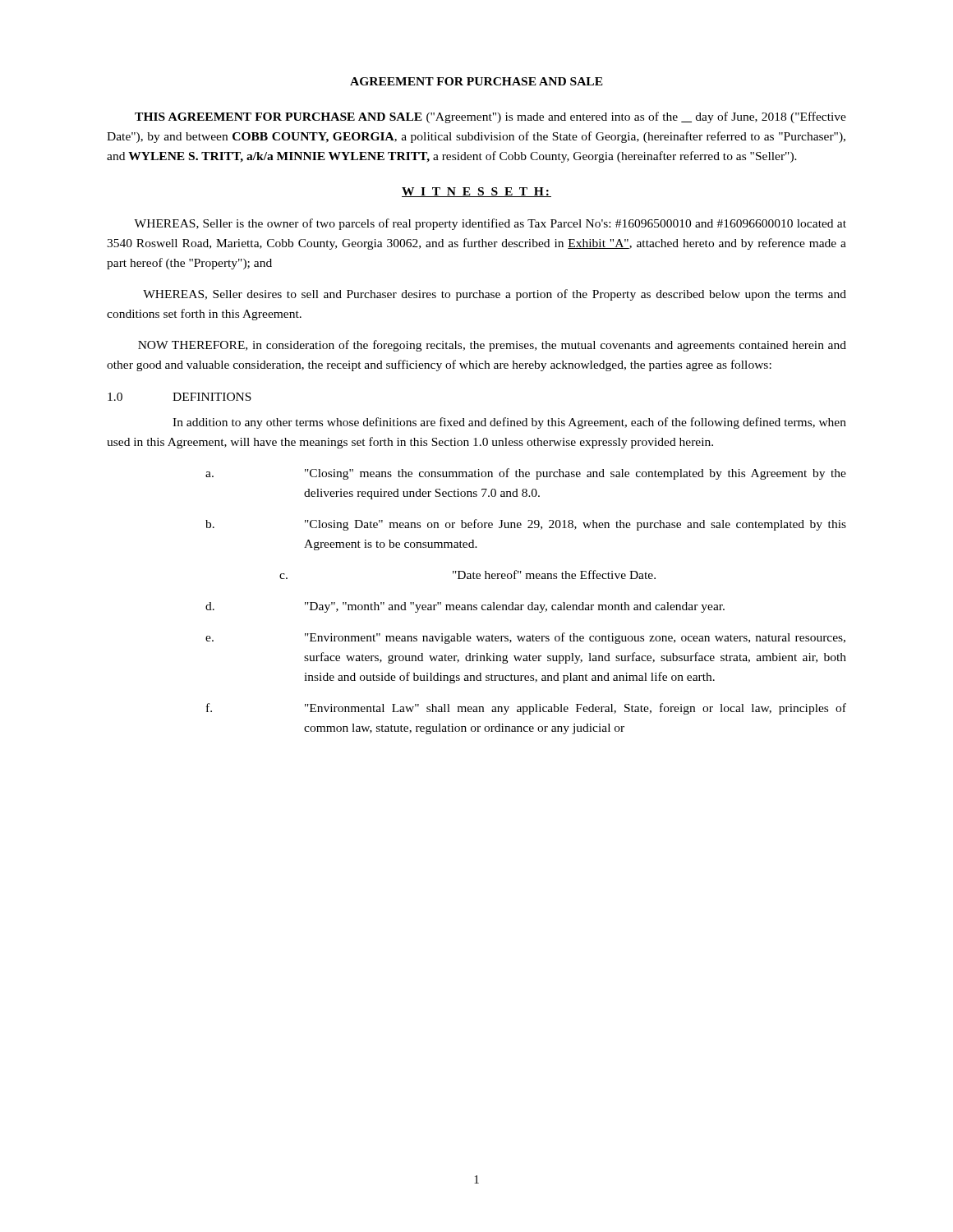The height and width of the screenshot is (1232, 953).
Task: Navigate to the passage starting "WHEREAS, Seller desires to"
Action: click(x=476, y=304)
